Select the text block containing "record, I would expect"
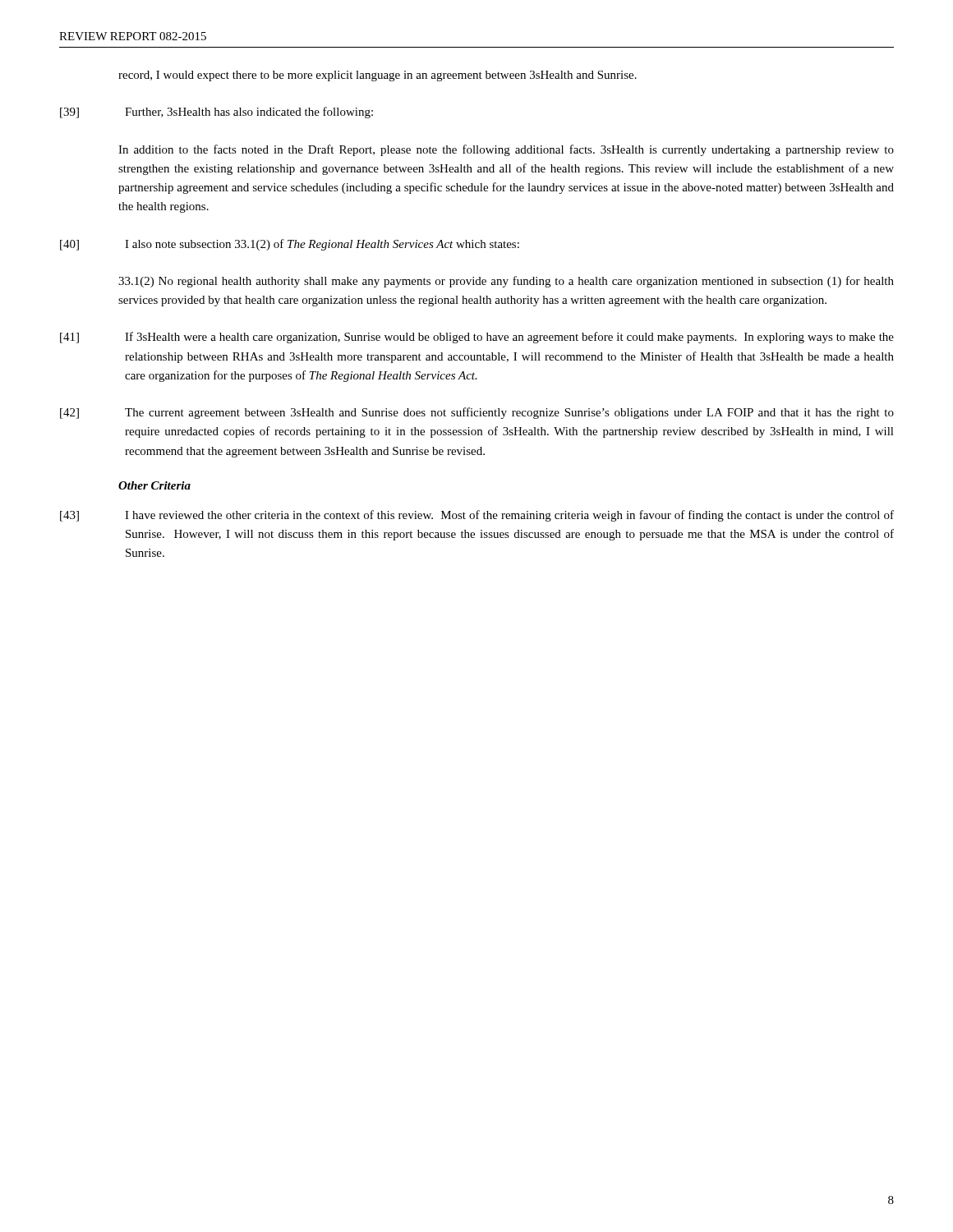 tap(378, 75)
